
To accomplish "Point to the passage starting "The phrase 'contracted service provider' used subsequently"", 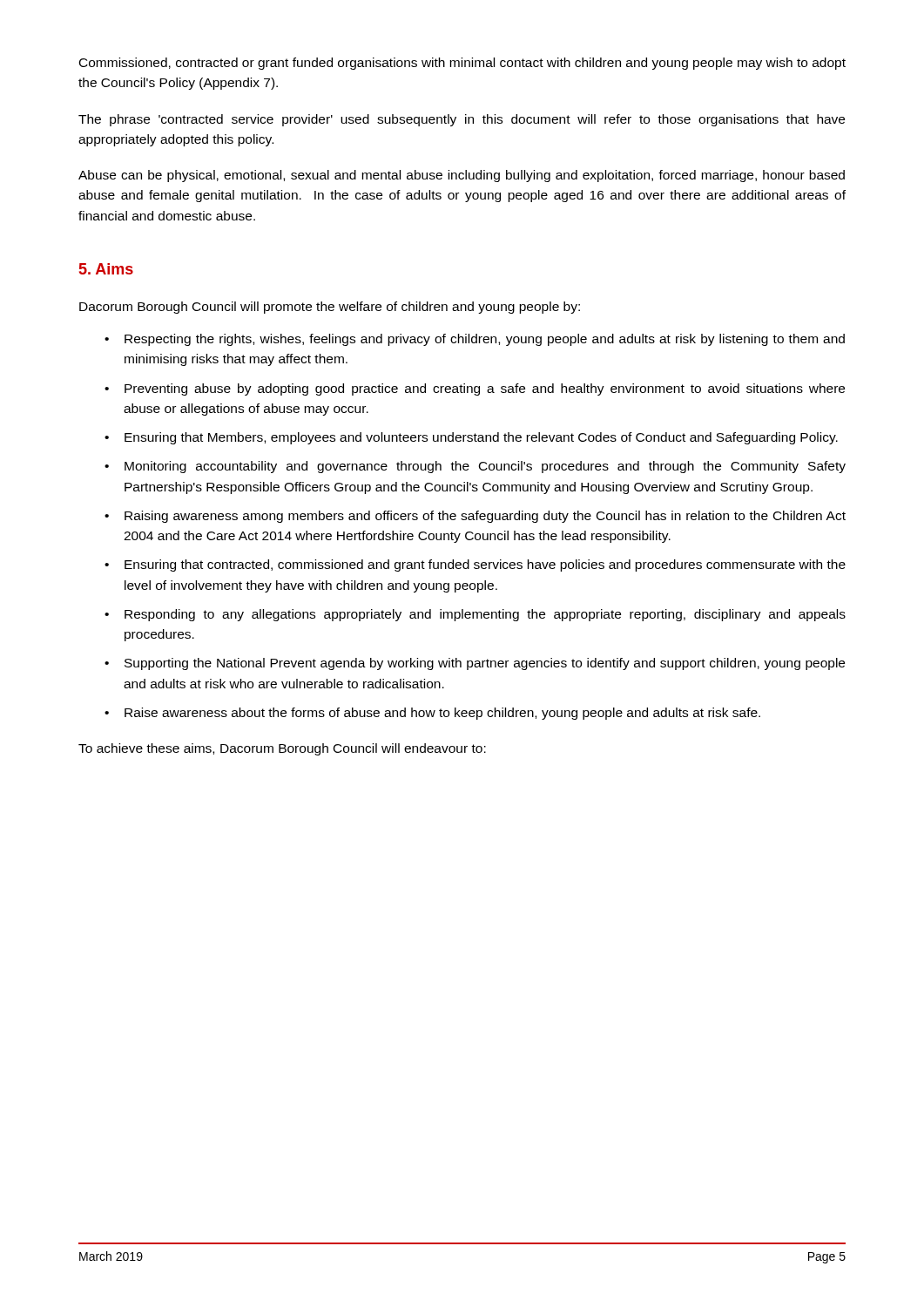I will (462, 129).
